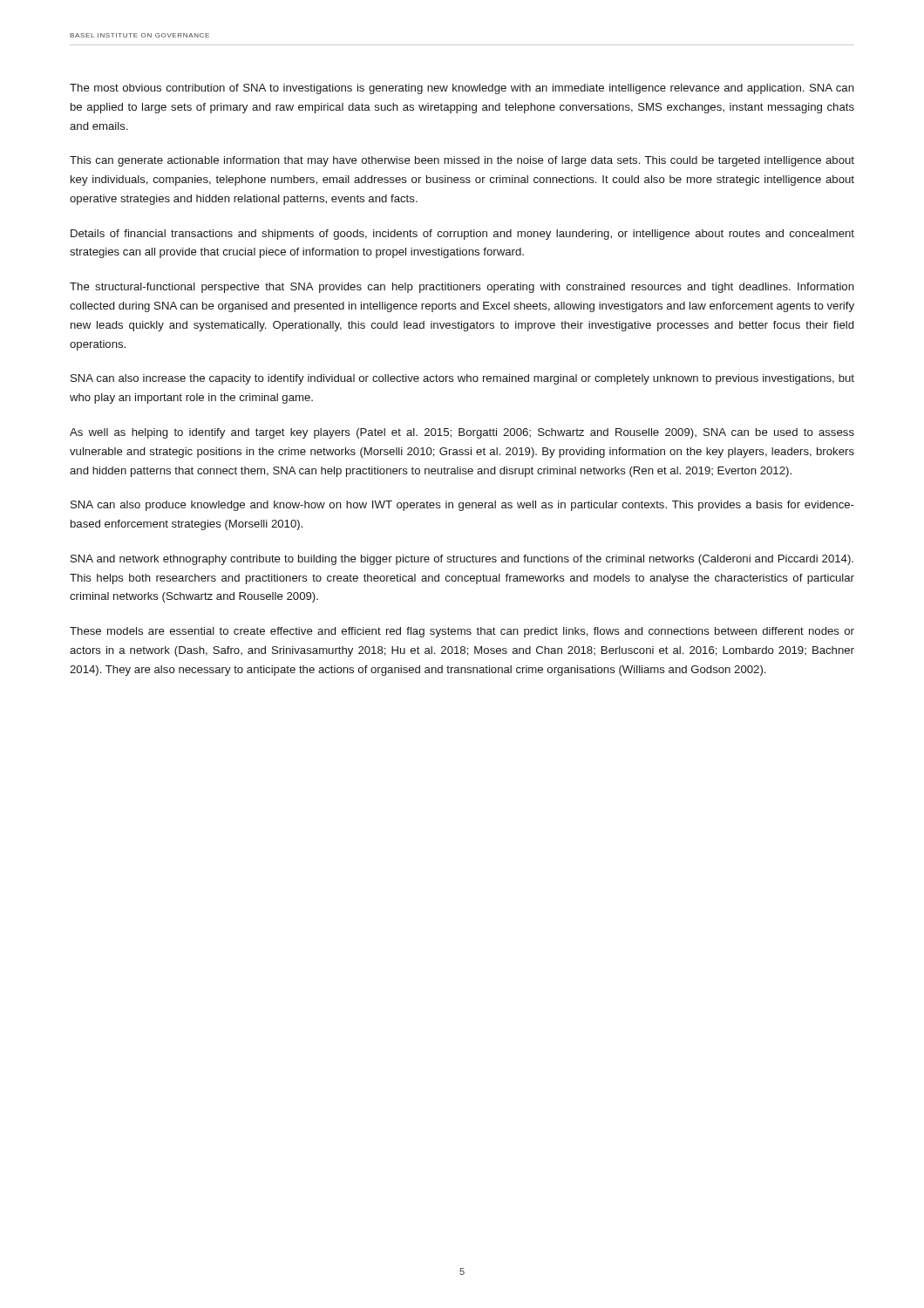The image size is (924, 1308).
Task: Point to the text starting "The most obvious contribution of SNA"
Action: tap(462, 107)
